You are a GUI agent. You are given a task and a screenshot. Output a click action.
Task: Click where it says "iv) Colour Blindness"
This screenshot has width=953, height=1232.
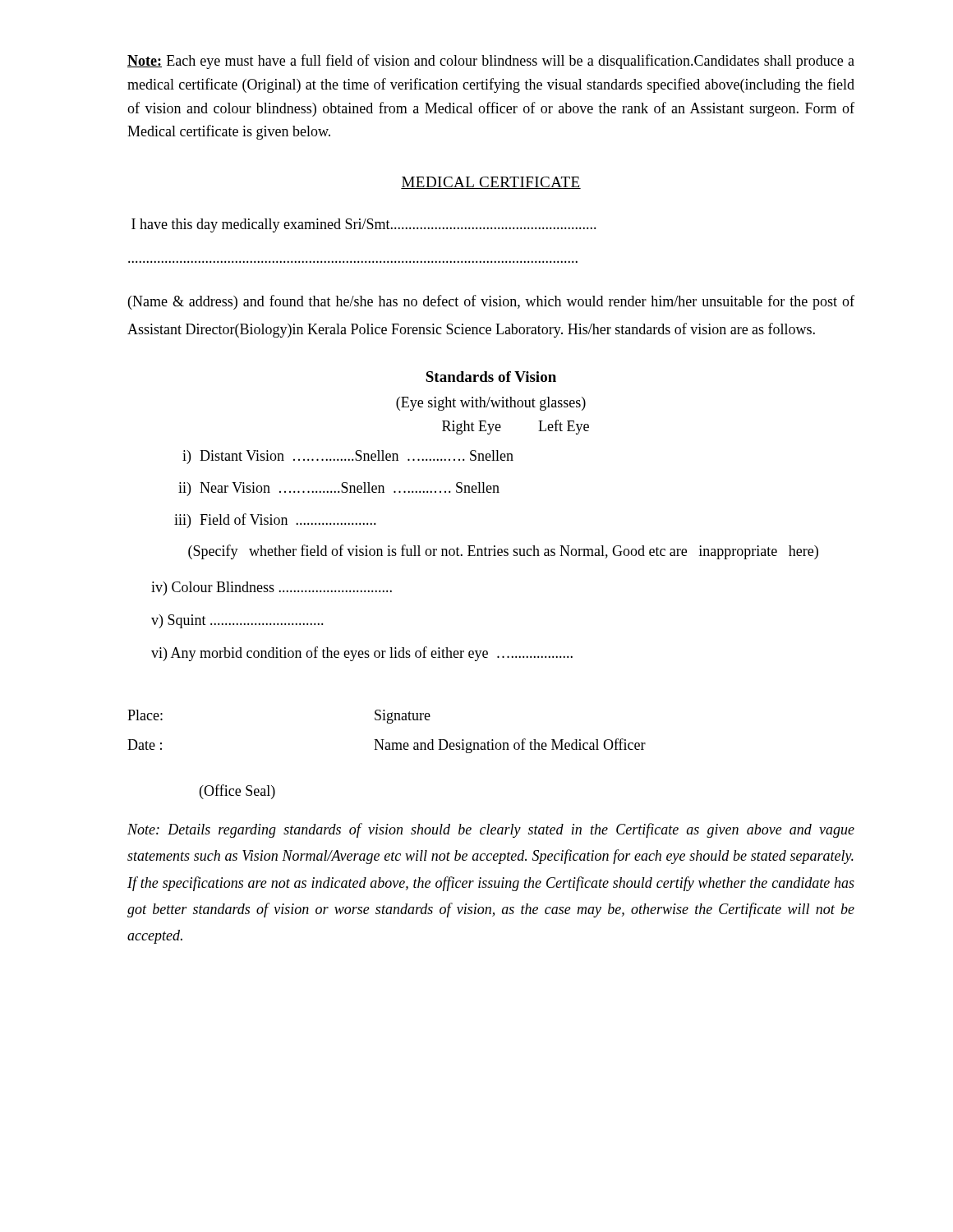[x=268, y=587]
